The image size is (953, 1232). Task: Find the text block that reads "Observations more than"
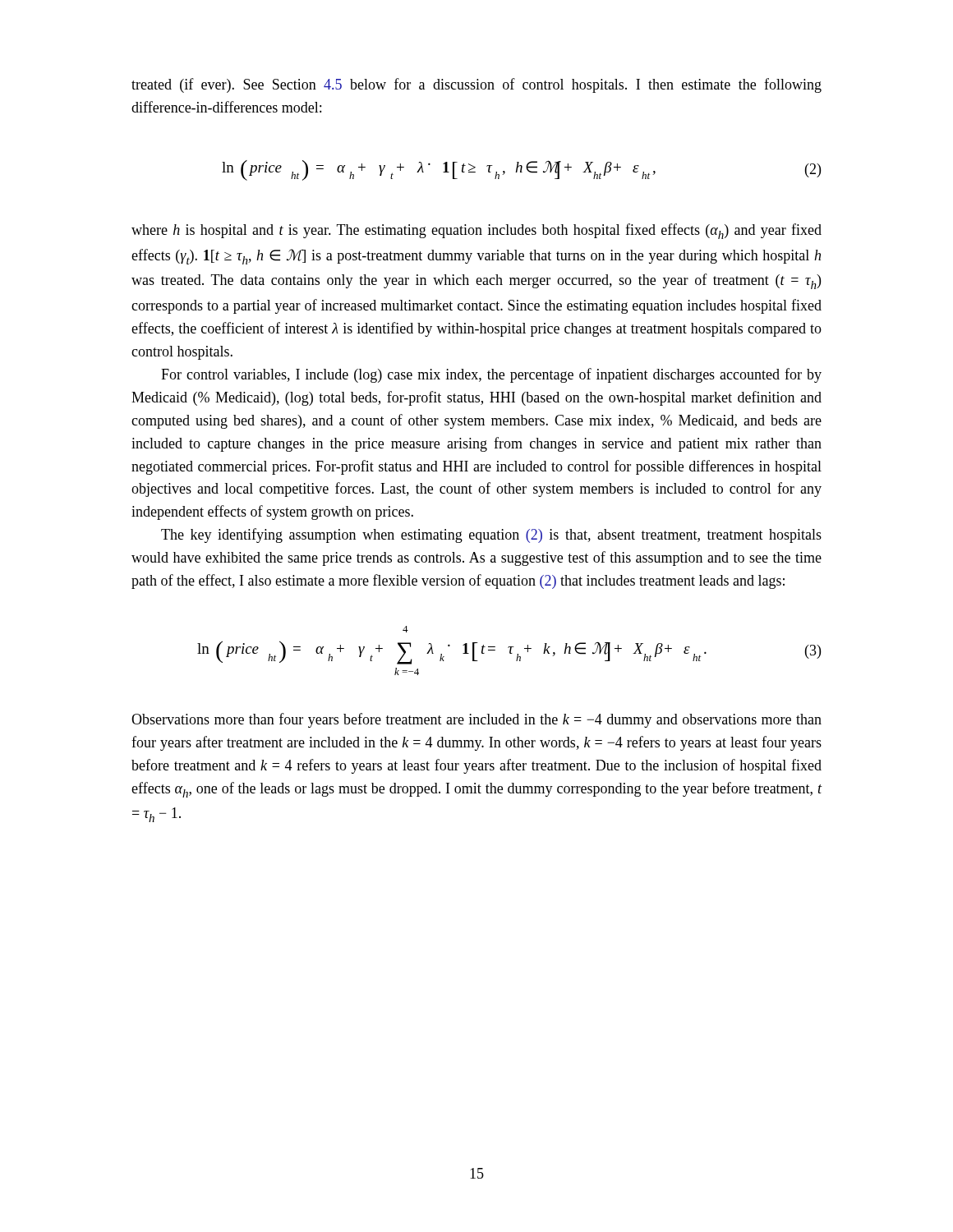(x=476, y=768)
